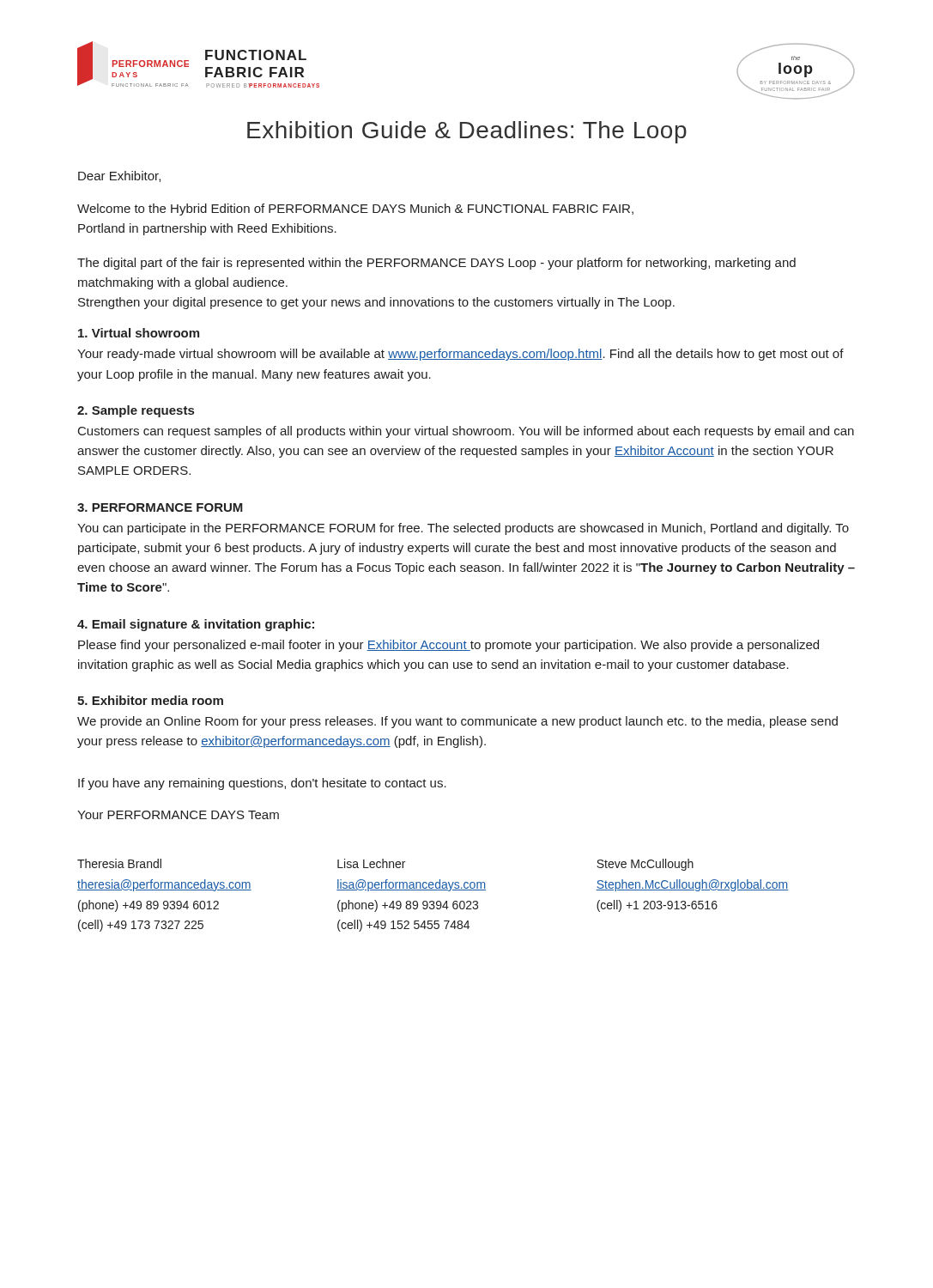Locate the block starting "If you have any remaining questions,"
The width and height of the screenshot is (933, 1288).
point(262,782)
